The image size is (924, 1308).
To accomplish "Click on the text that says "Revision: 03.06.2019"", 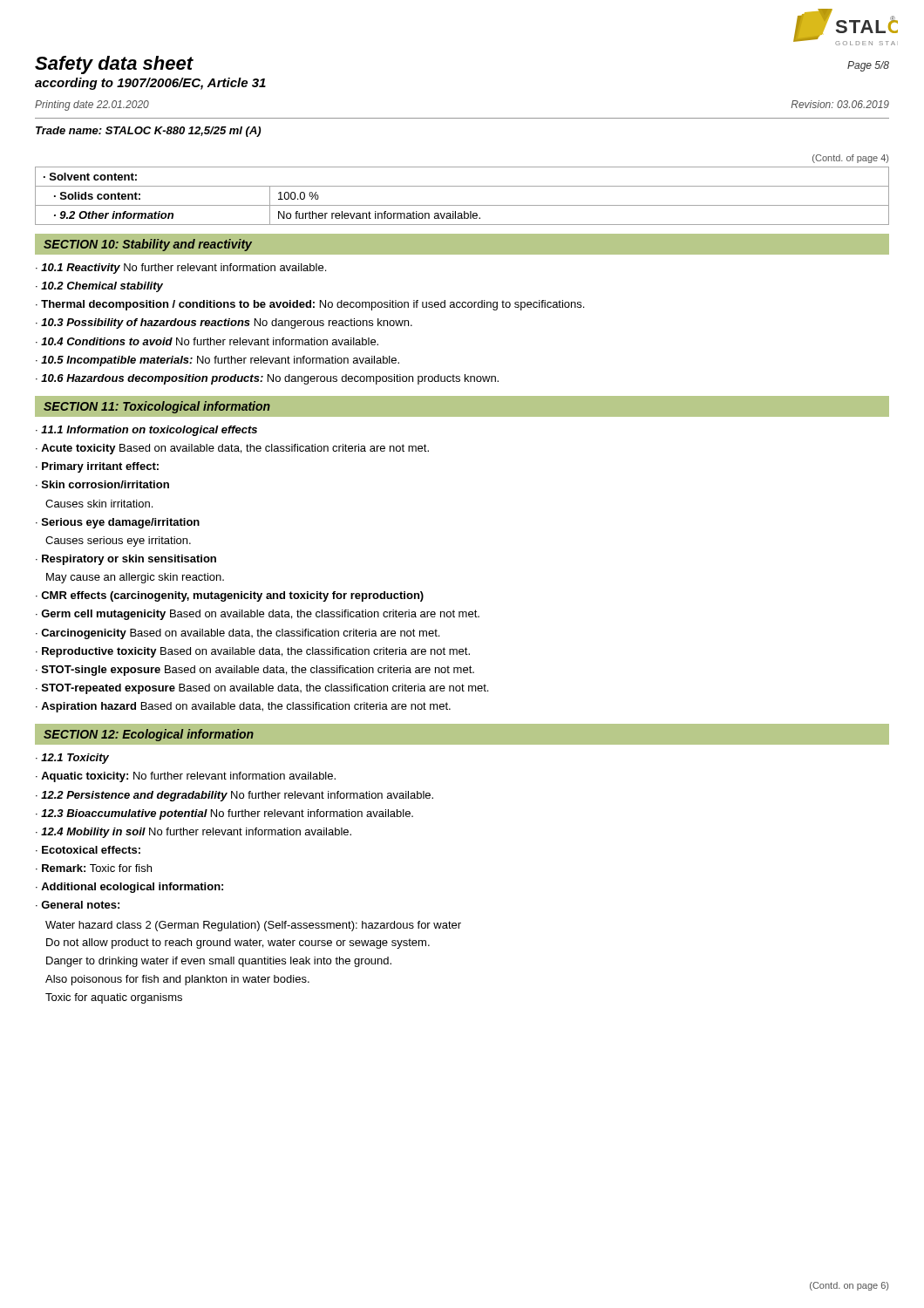I will pos(840,105).
